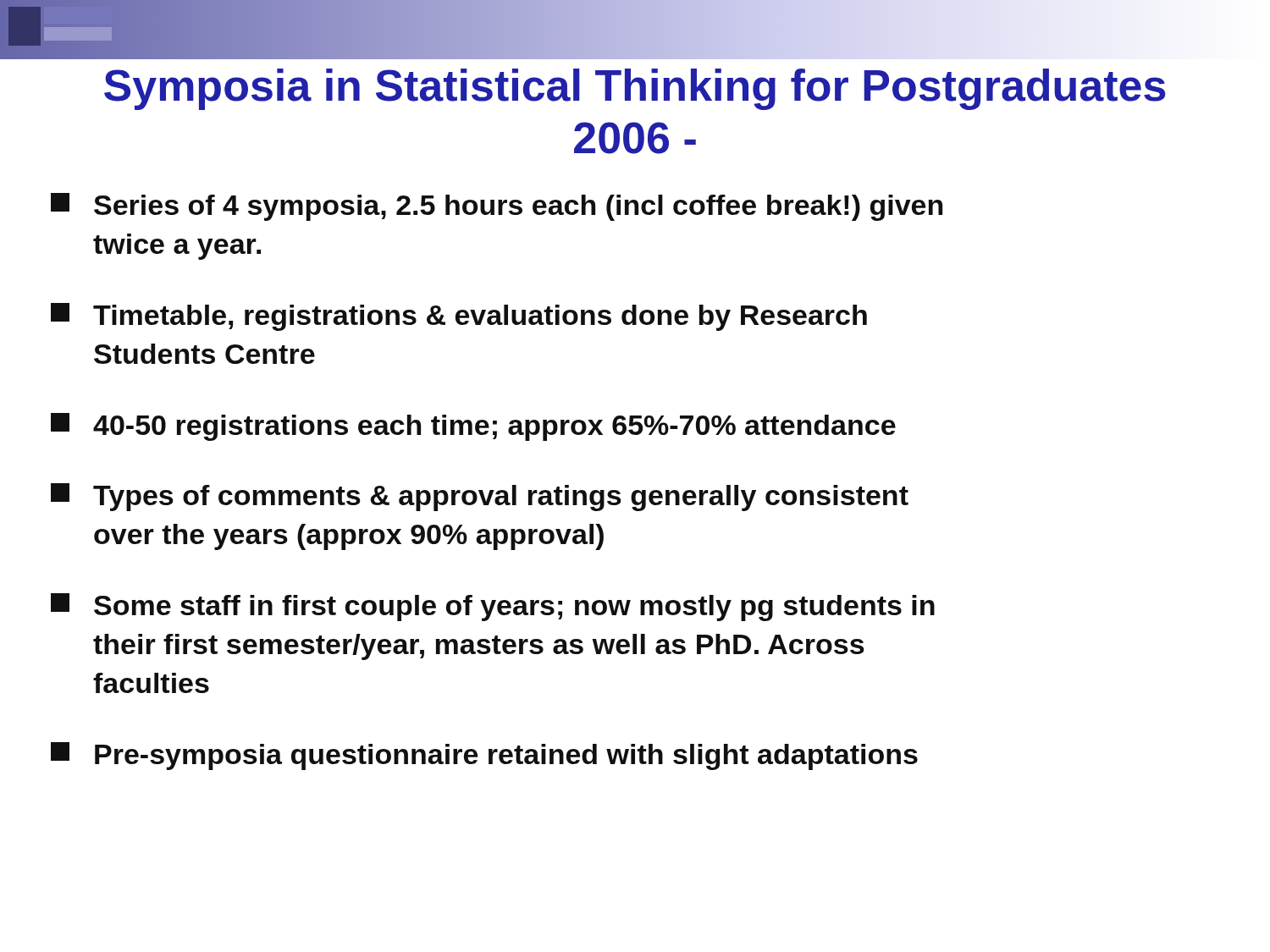Navigate to the element starting "Series of 4 symposia,"
The width and height of the screenshot is (1270, 952).
498,225
